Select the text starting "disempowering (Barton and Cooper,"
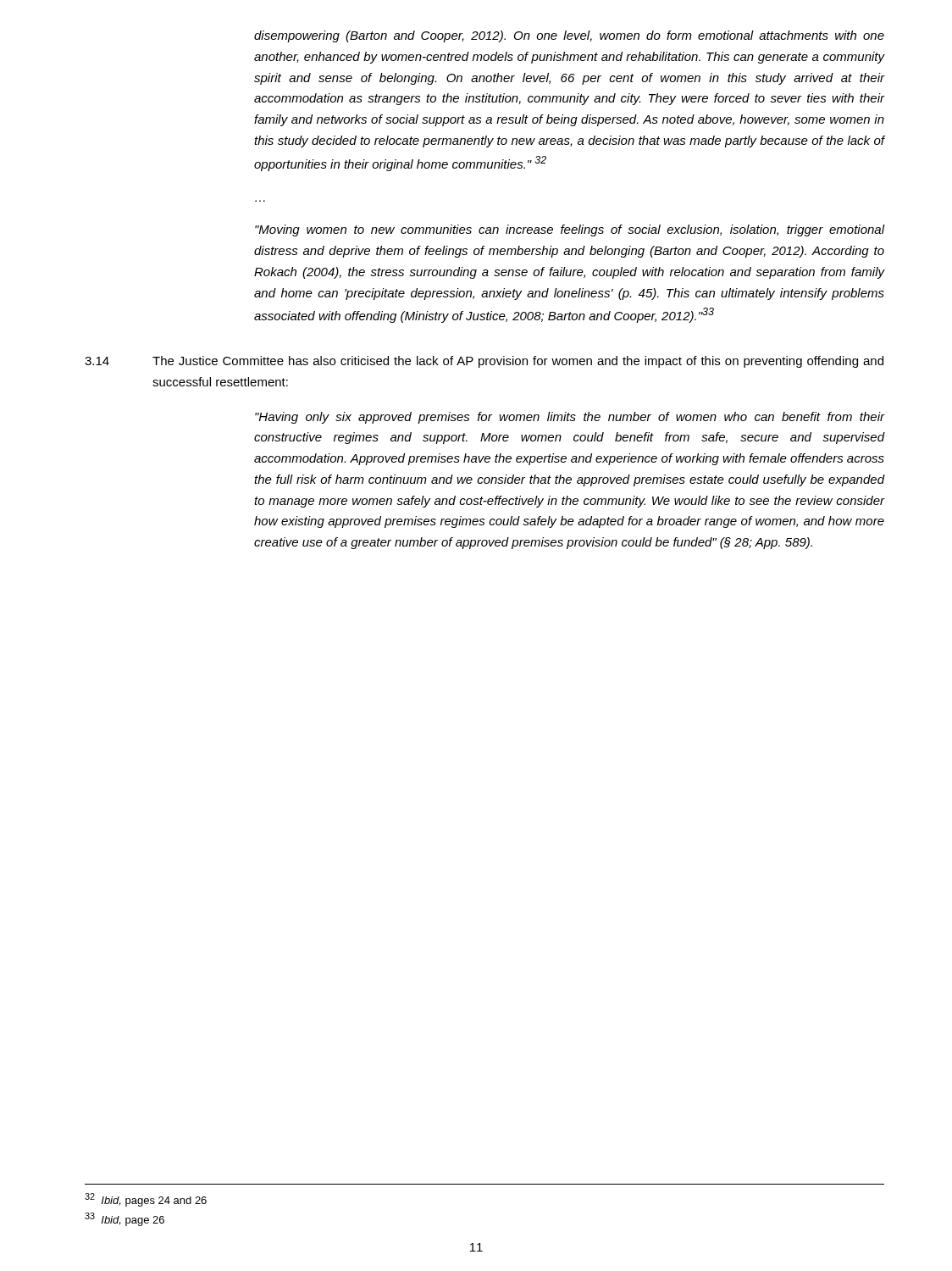This screenshot has width=952, height=1271. tap(569, 99)
